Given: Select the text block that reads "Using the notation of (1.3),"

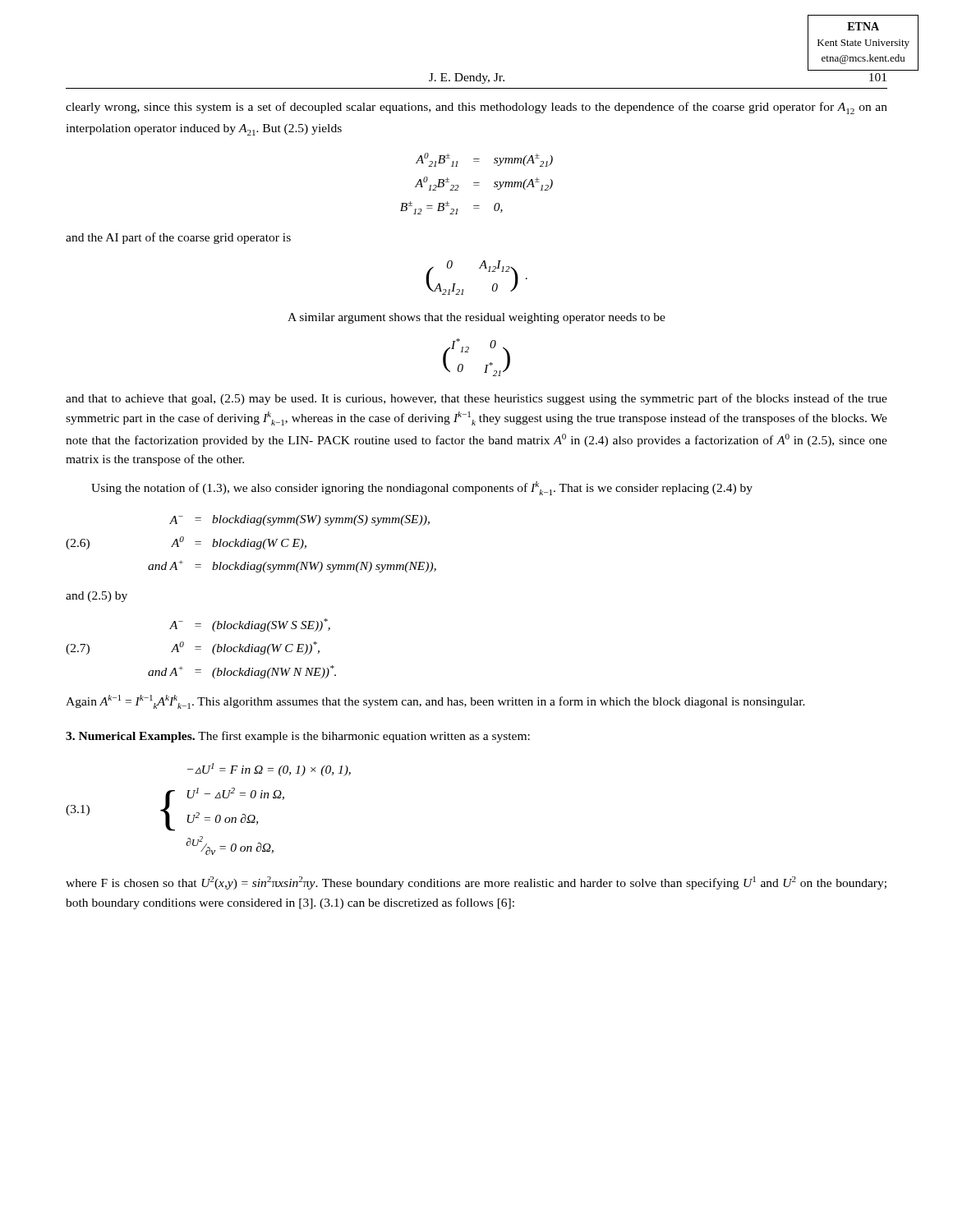Looking at the screenshot, I should point(422,488).
